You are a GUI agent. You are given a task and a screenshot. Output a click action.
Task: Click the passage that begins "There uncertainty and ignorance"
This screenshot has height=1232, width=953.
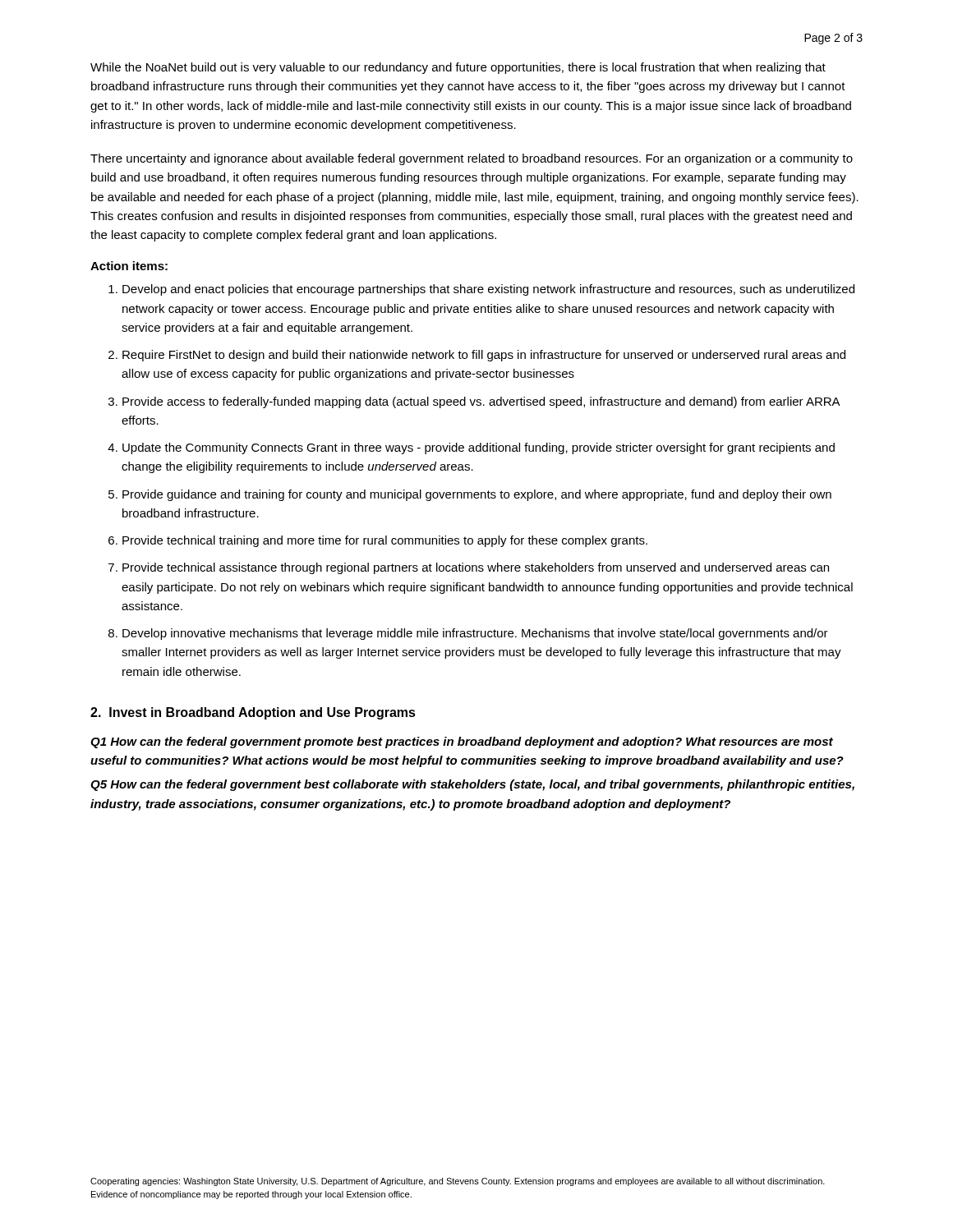pos(475,196)
